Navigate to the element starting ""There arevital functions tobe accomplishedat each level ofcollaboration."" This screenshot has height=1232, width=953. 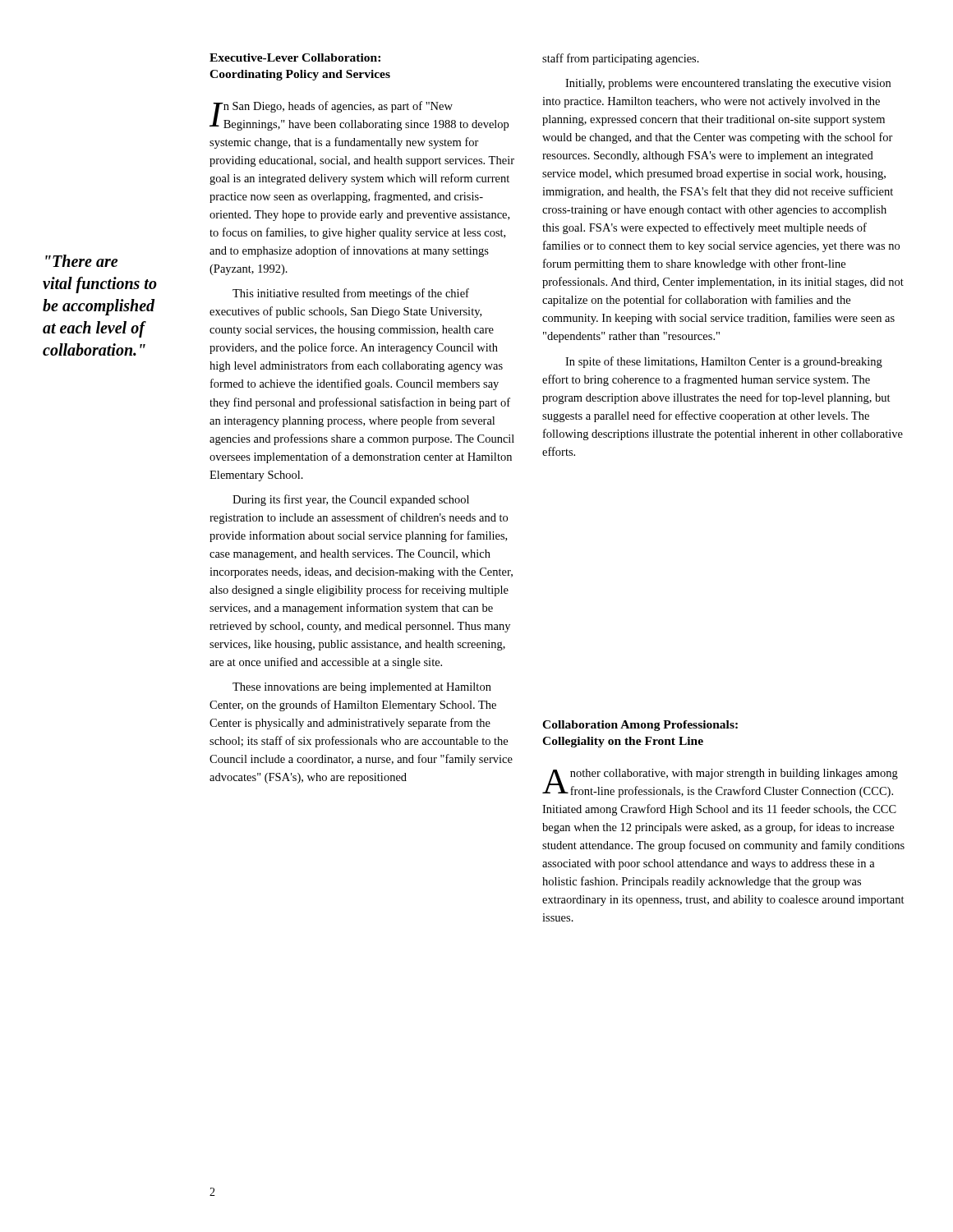100,306
